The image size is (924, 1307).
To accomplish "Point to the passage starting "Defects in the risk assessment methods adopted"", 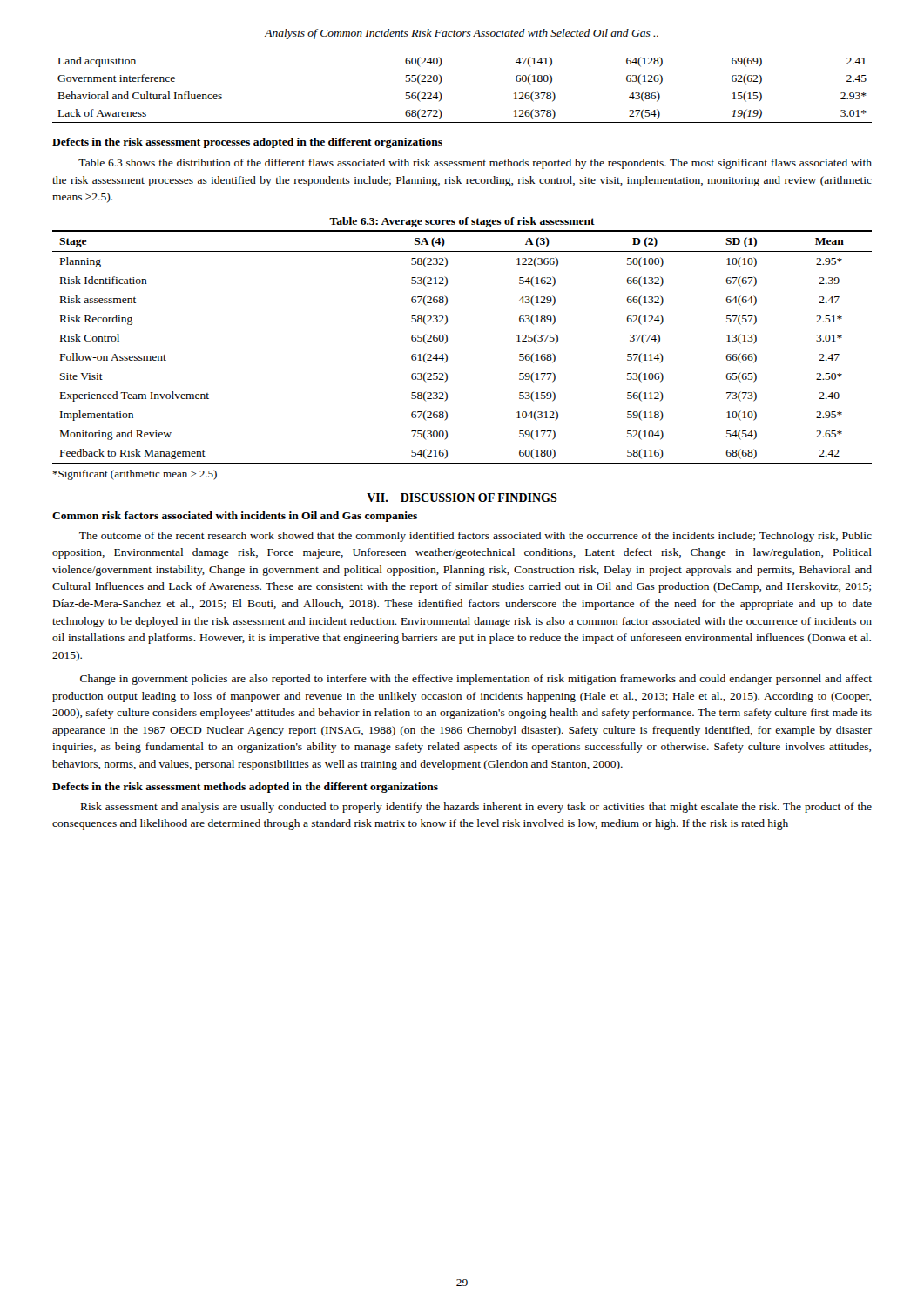I will coord(245,786).
